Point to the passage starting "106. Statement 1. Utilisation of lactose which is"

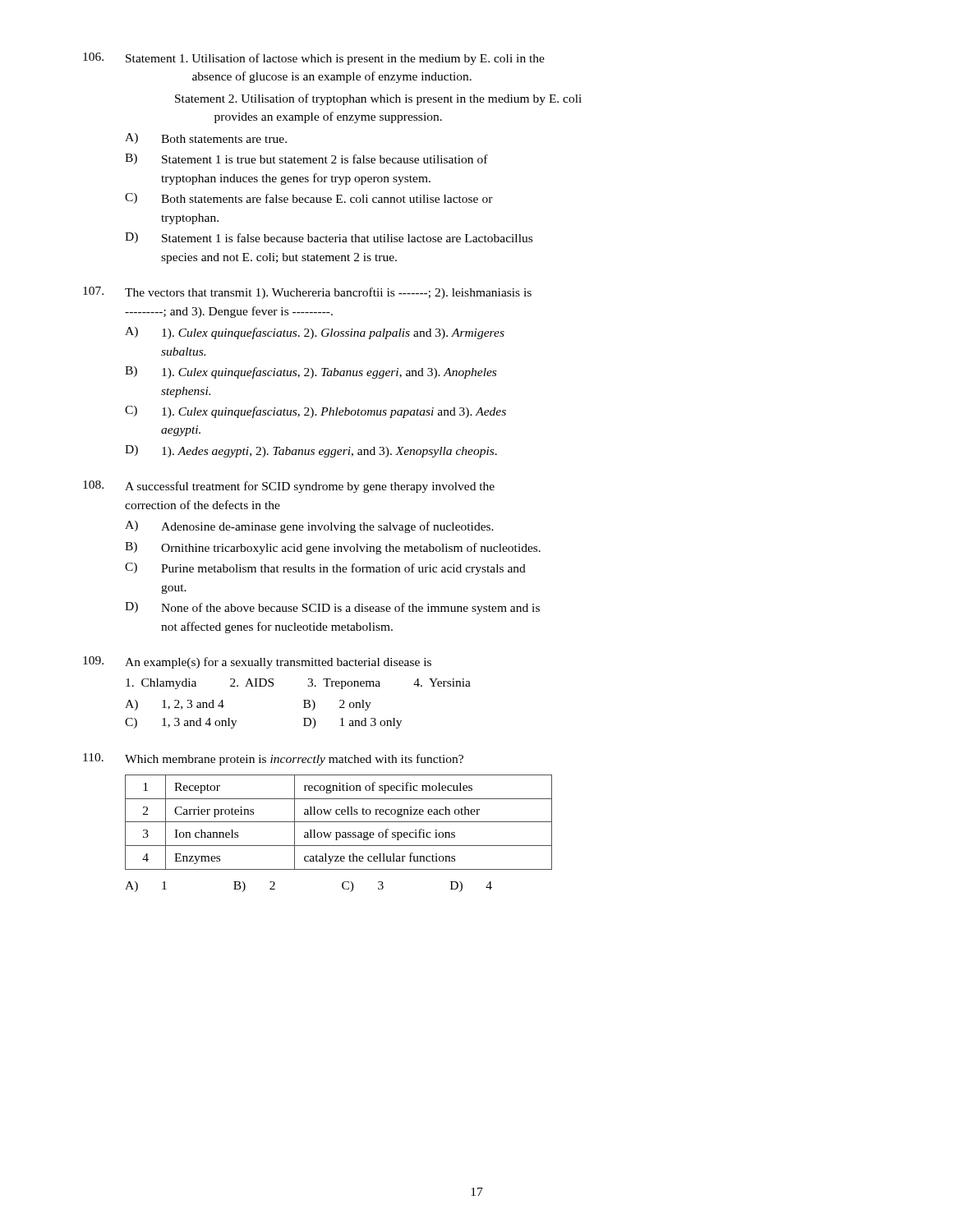pos(485,159)
